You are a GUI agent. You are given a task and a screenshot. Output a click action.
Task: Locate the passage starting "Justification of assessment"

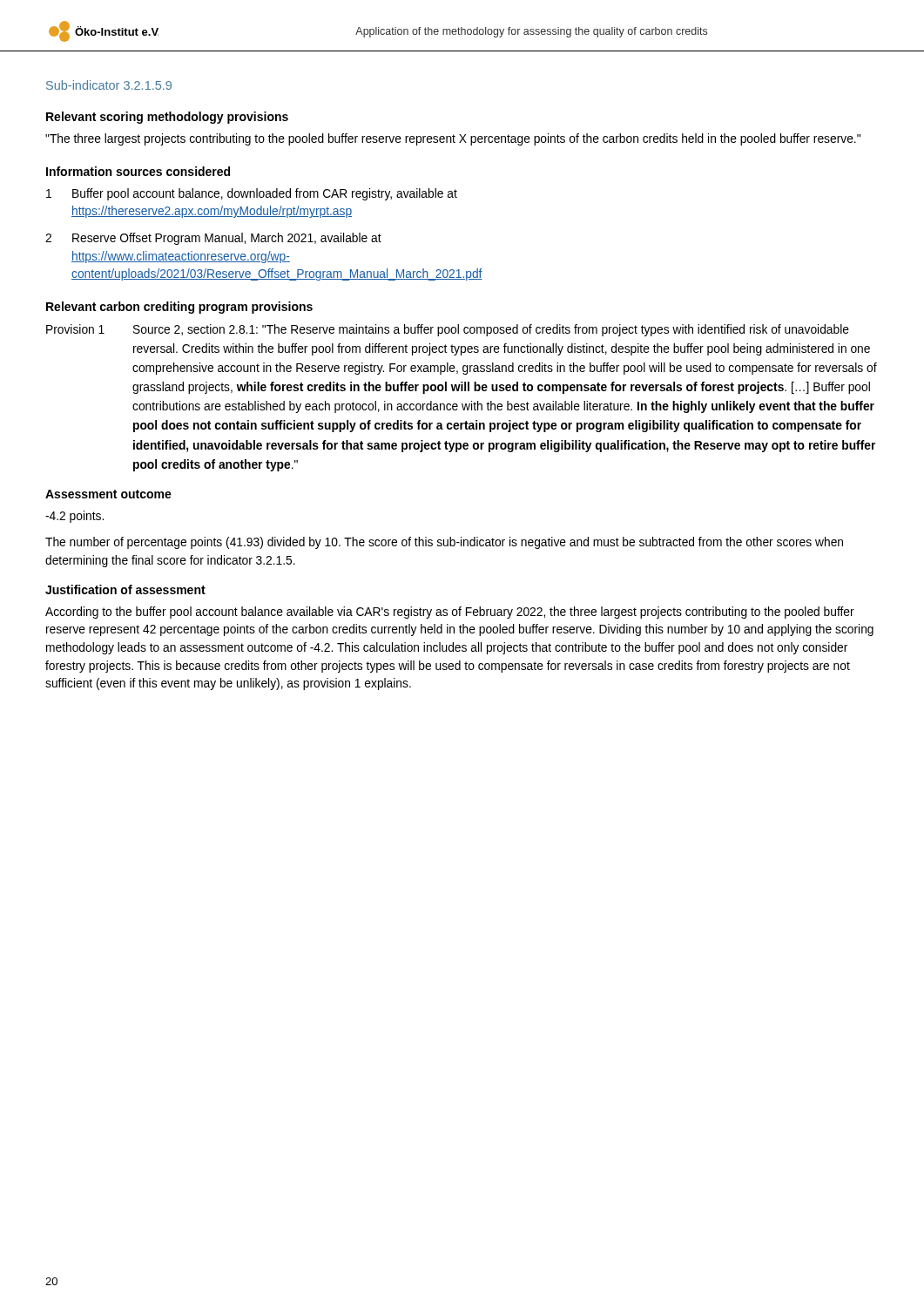point(125,590)
